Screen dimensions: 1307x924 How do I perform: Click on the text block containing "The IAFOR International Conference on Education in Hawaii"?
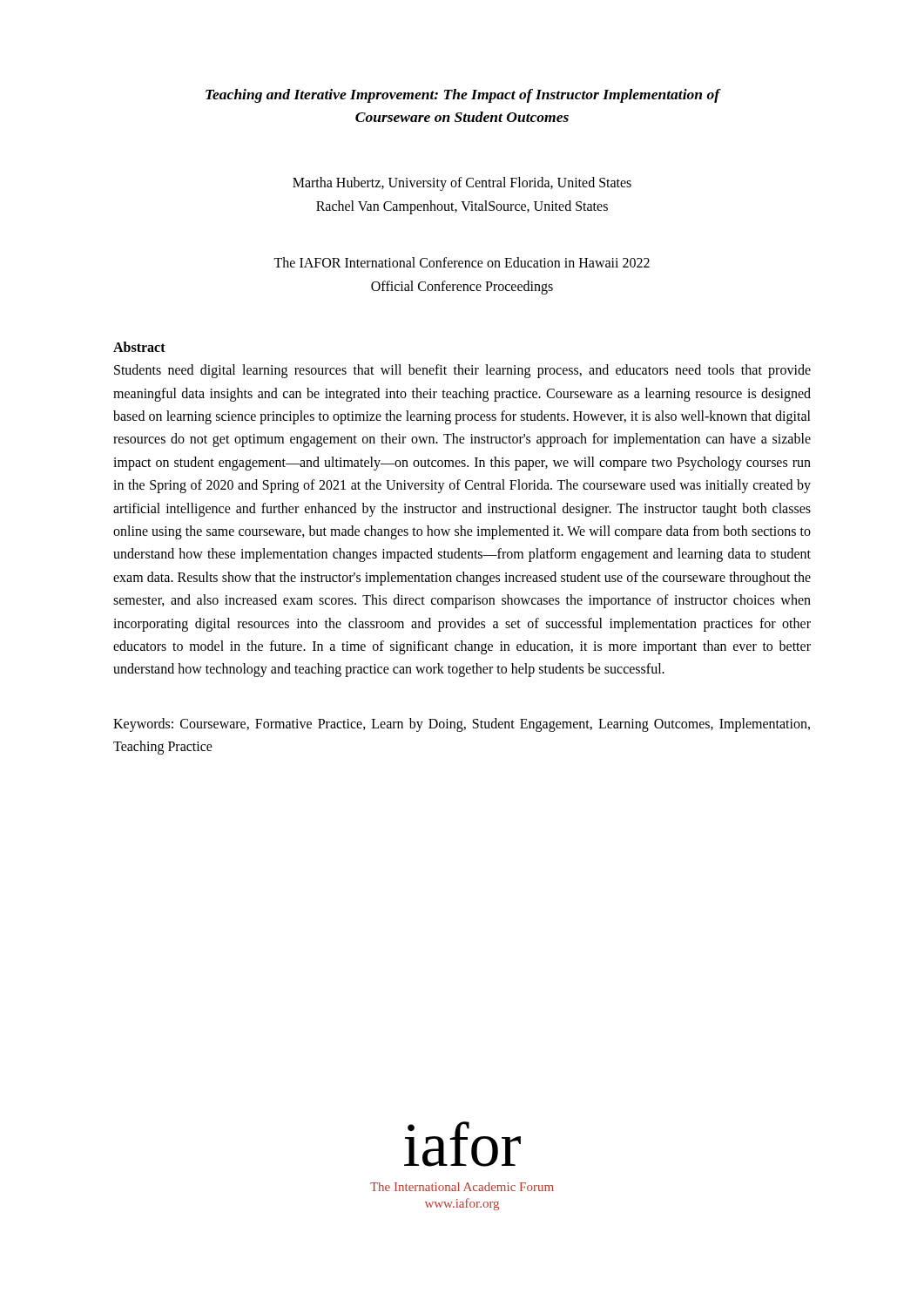[x=462, y=275]
